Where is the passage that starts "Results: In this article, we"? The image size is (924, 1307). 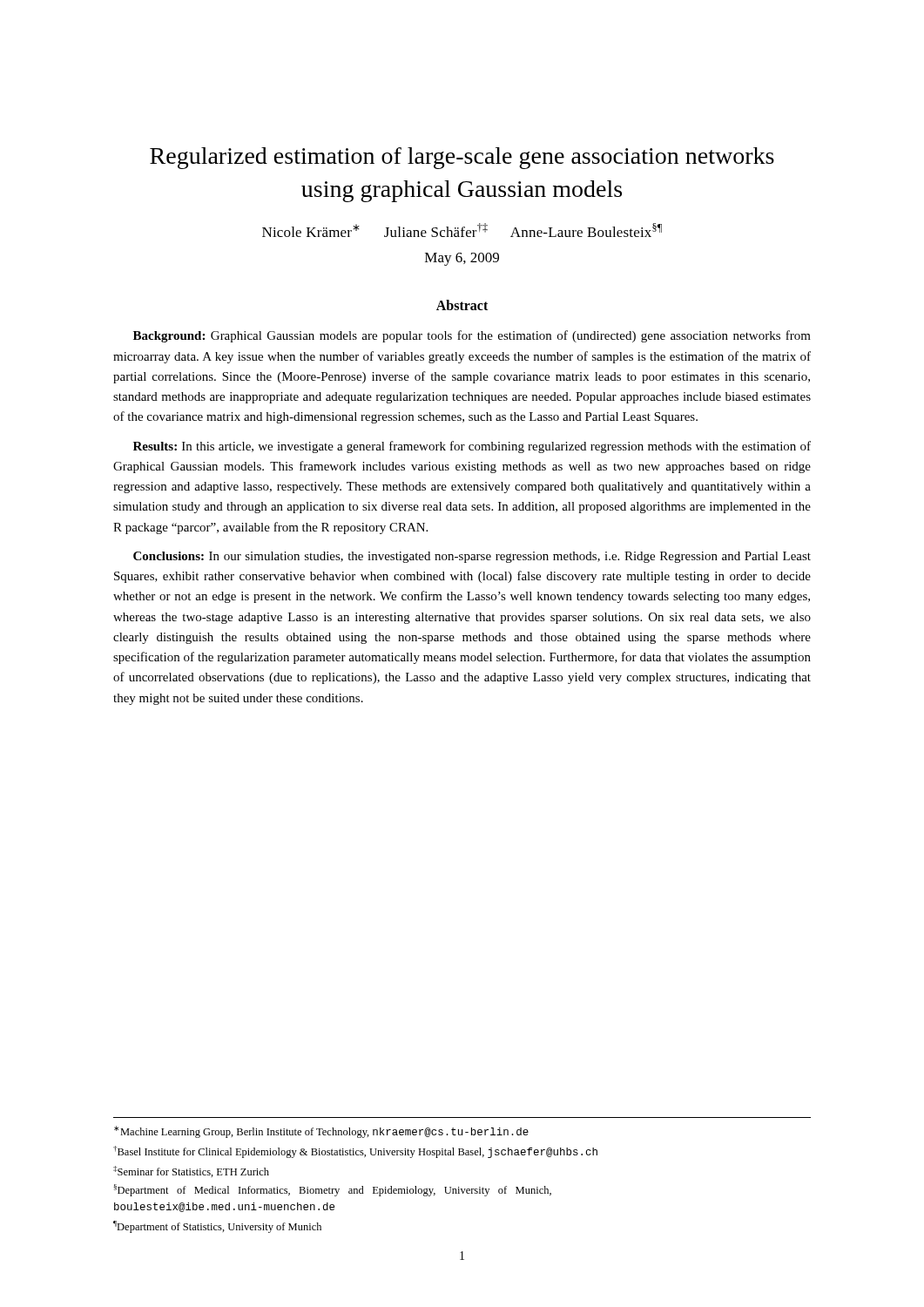[462, 486]
